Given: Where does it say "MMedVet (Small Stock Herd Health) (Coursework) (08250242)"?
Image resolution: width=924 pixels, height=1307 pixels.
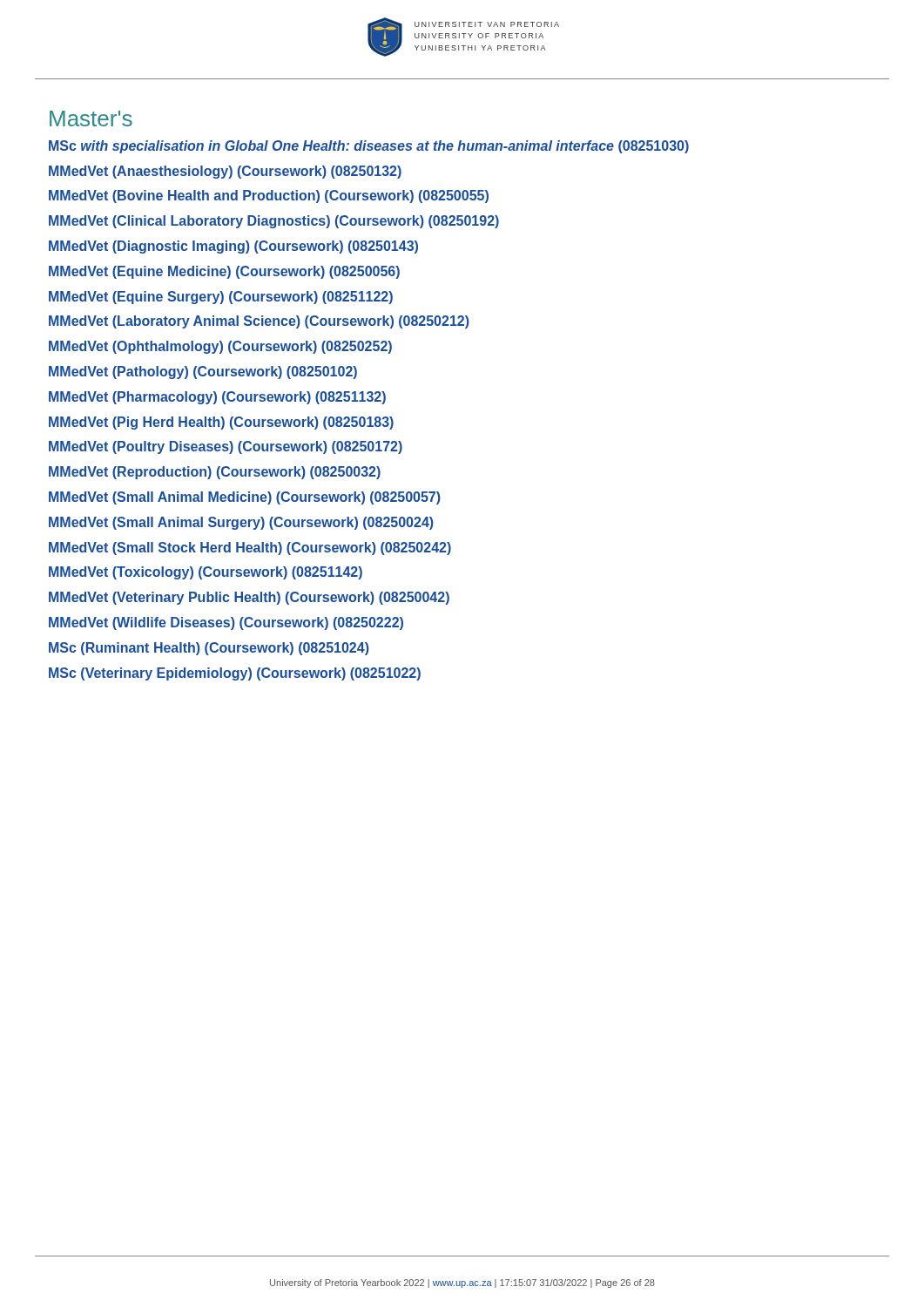Looking at the screenshot, I should 250,547.
